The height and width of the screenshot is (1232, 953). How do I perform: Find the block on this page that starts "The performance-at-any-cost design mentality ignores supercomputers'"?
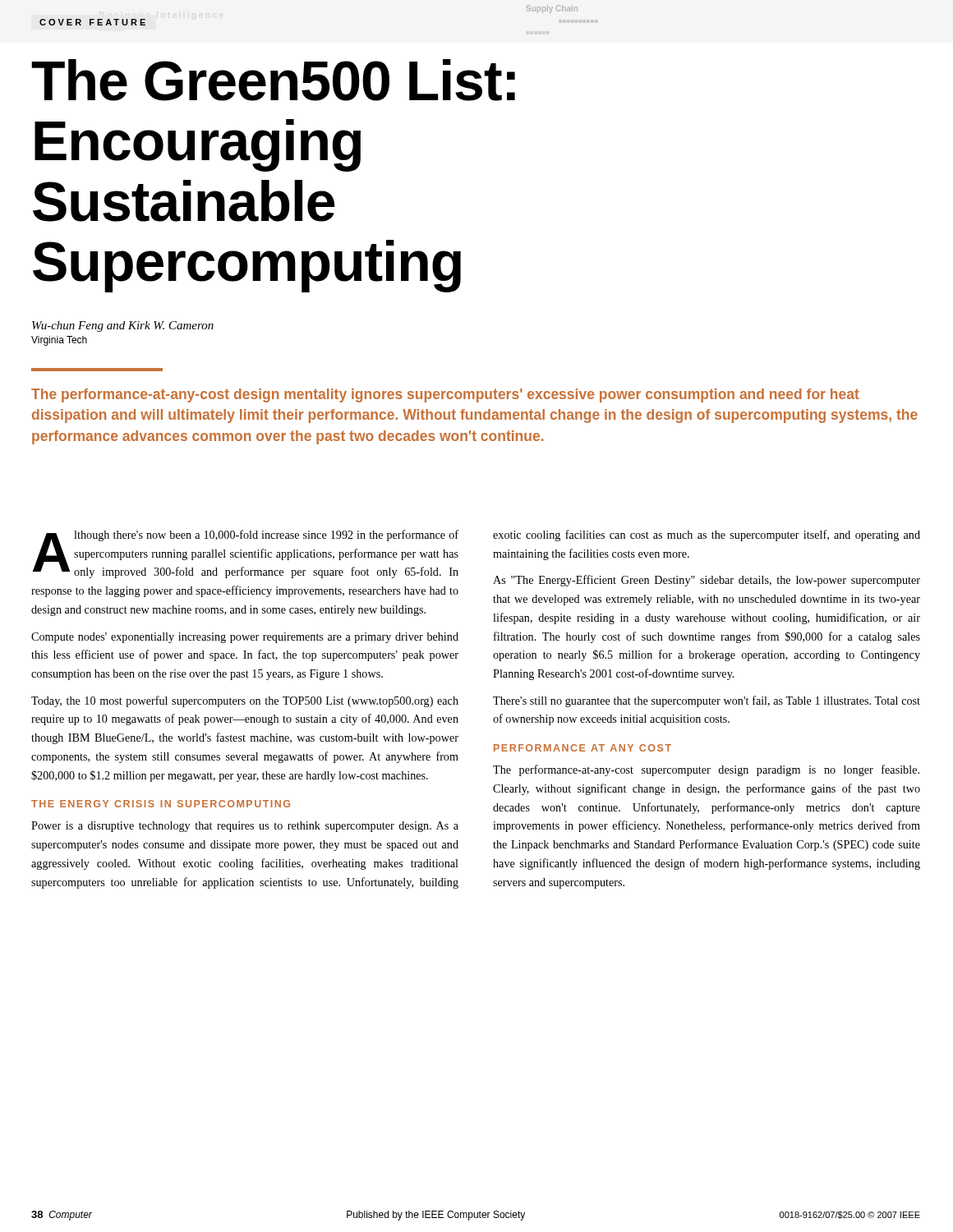tap(476, 416)
